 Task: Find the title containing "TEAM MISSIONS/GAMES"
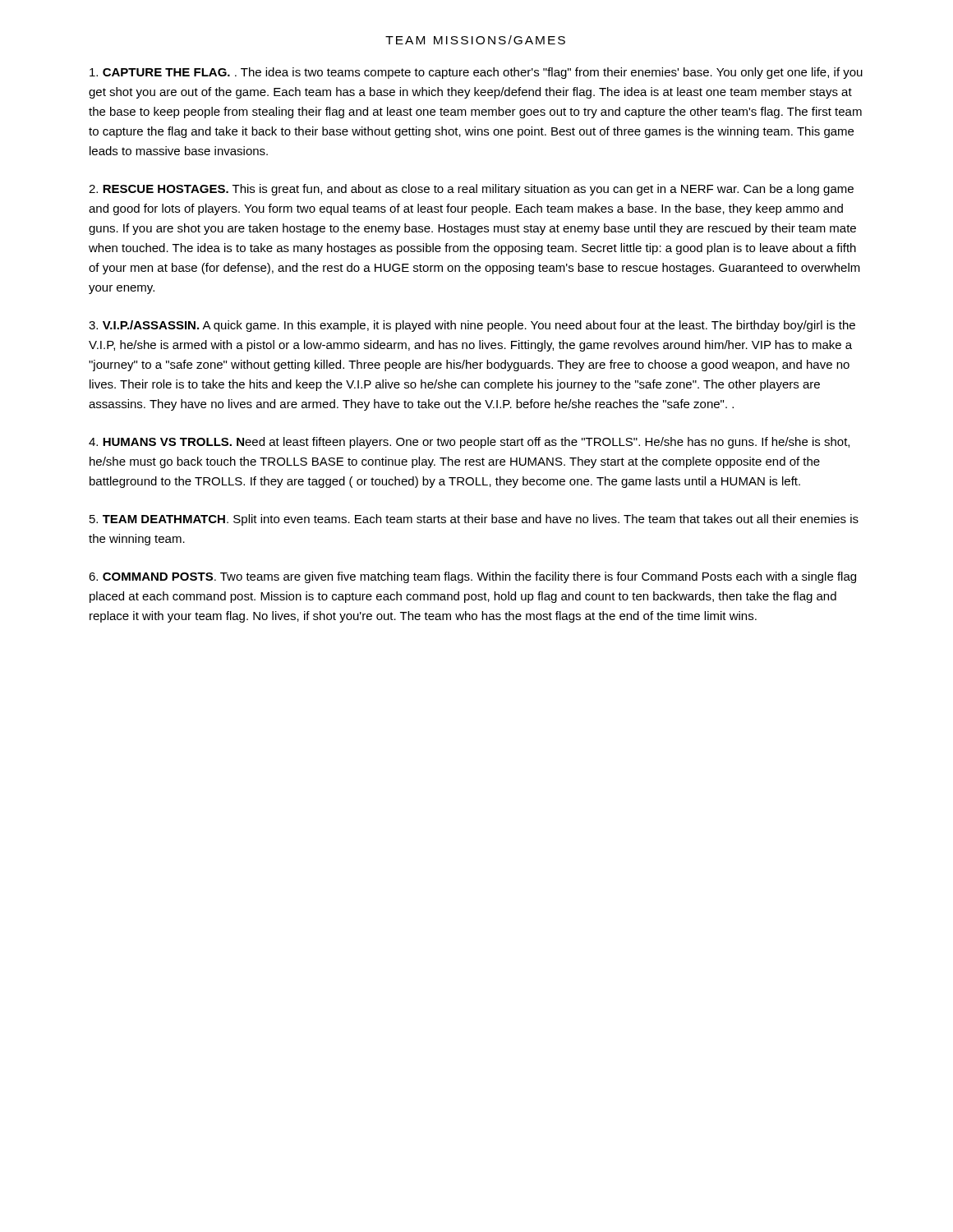476,40
